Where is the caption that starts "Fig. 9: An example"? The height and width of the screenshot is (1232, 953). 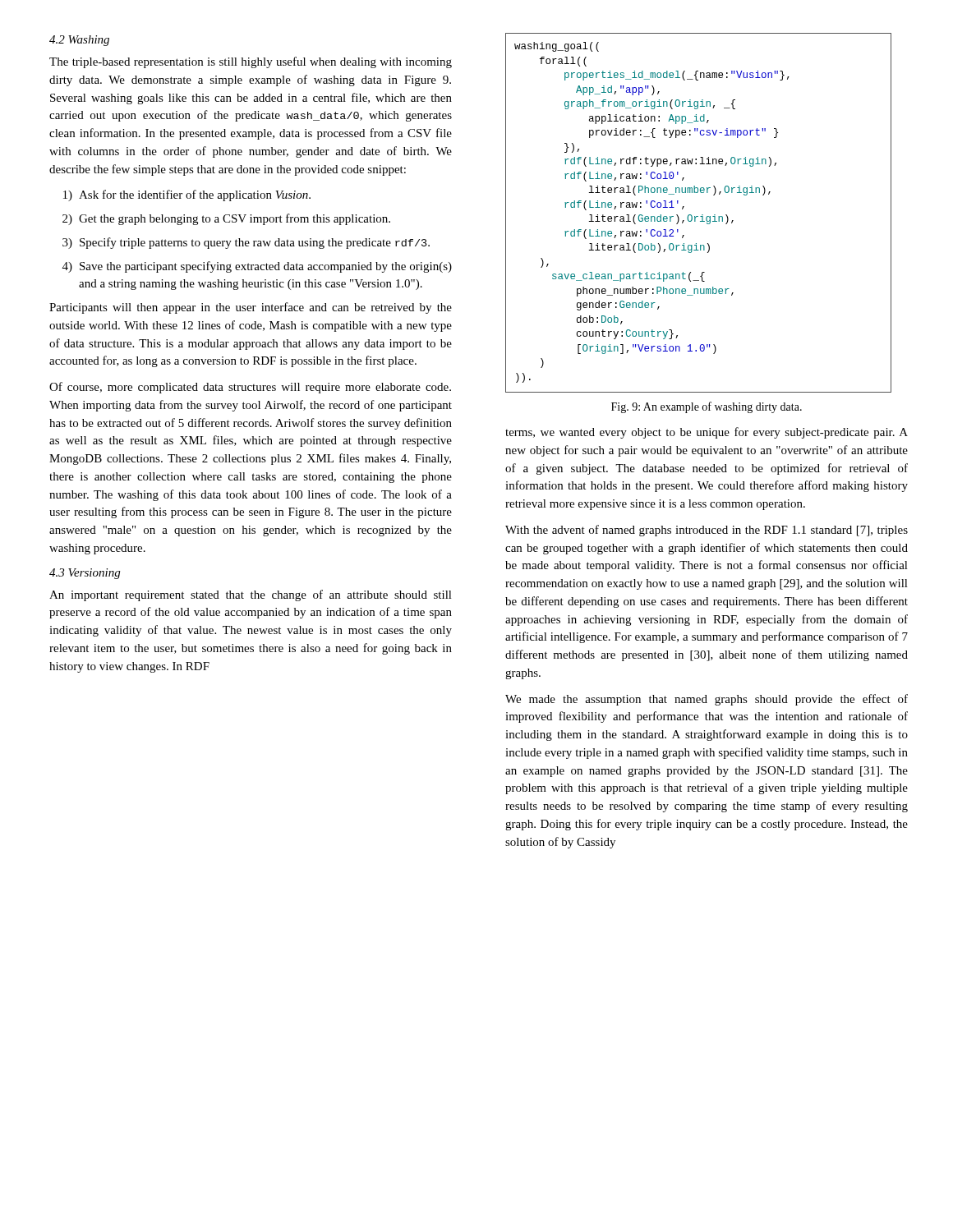[707, 407]
